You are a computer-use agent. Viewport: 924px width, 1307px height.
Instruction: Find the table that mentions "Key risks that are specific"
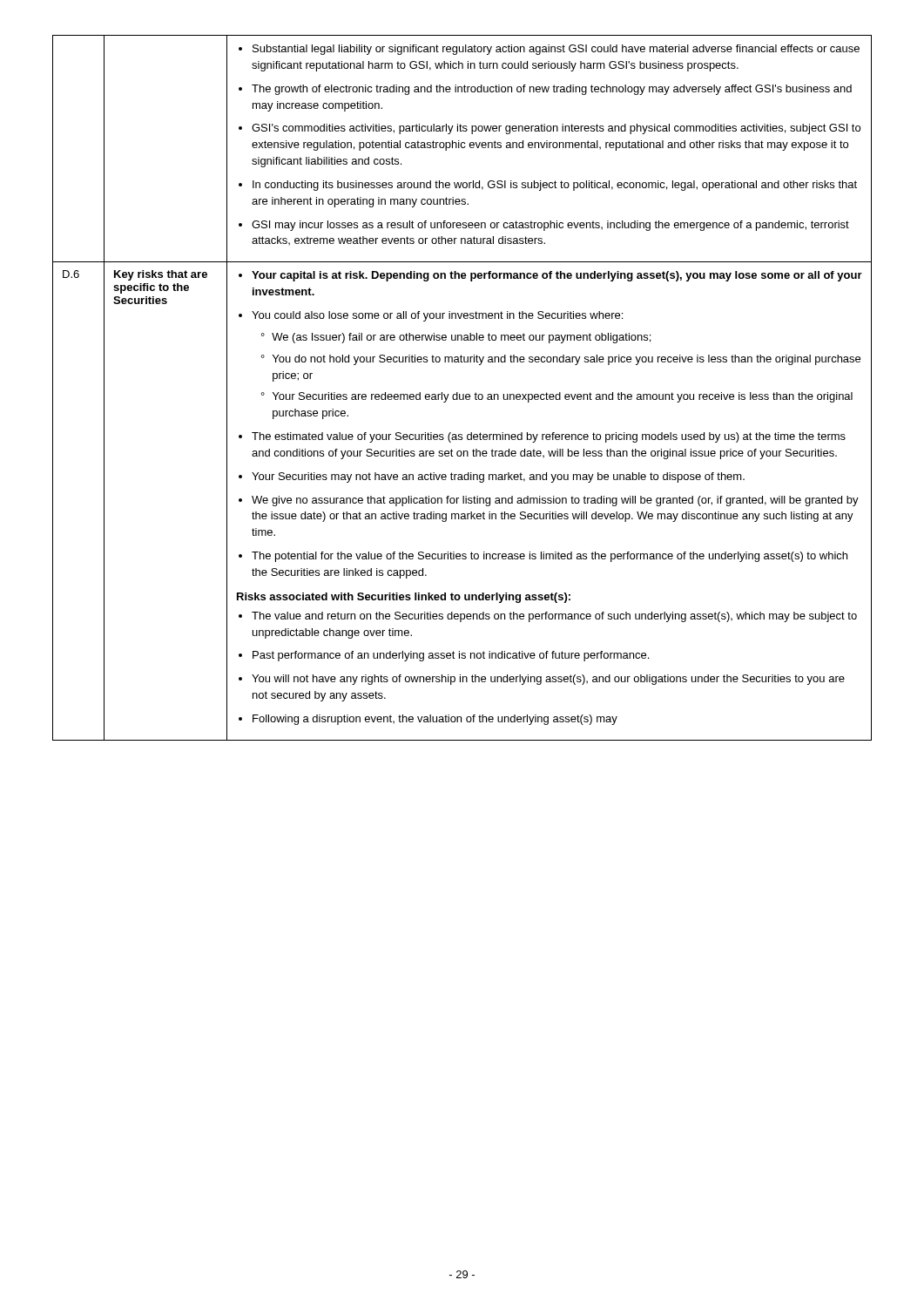[462, 388]
